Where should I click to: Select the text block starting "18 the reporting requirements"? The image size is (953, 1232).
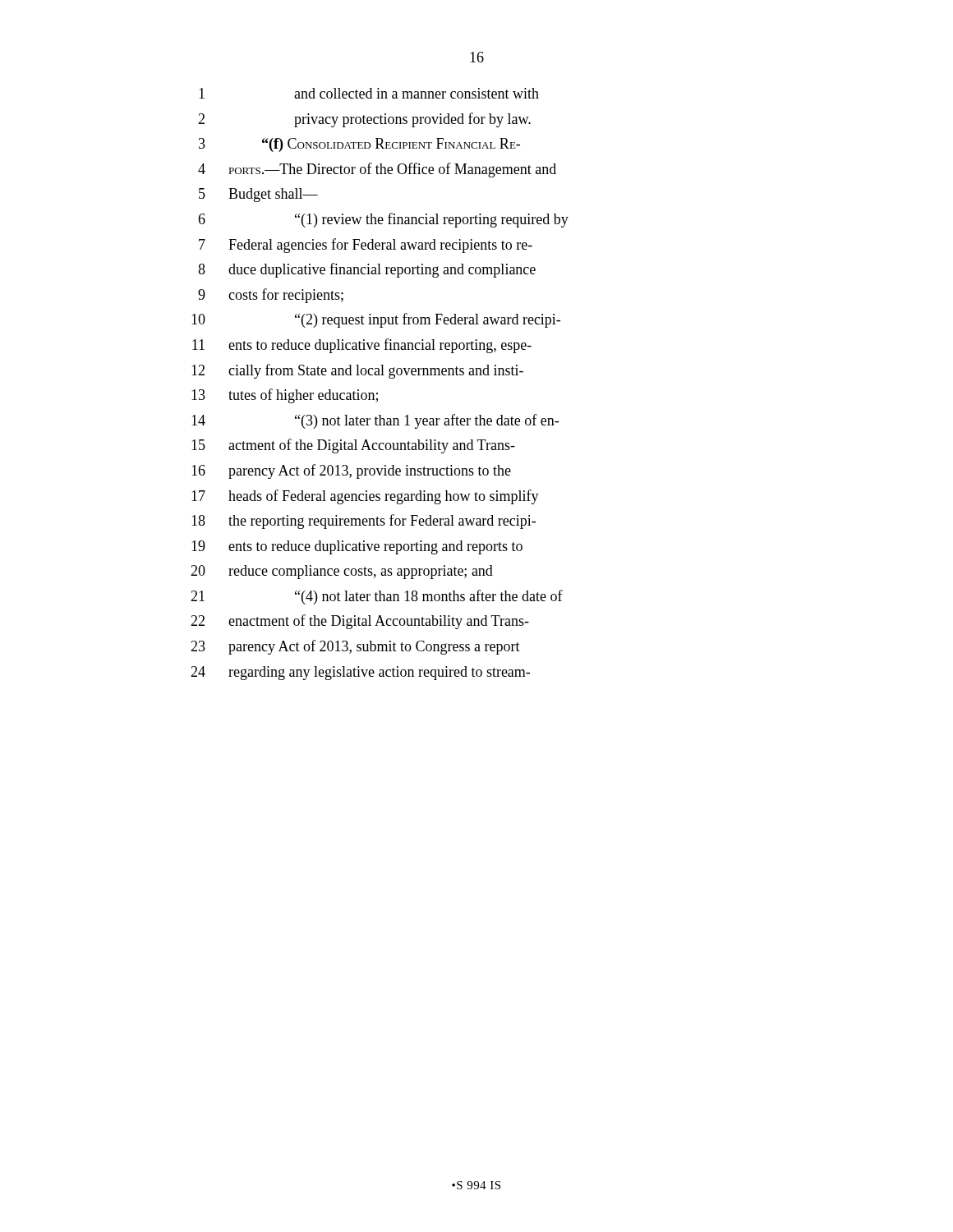(x=476, y=521)
